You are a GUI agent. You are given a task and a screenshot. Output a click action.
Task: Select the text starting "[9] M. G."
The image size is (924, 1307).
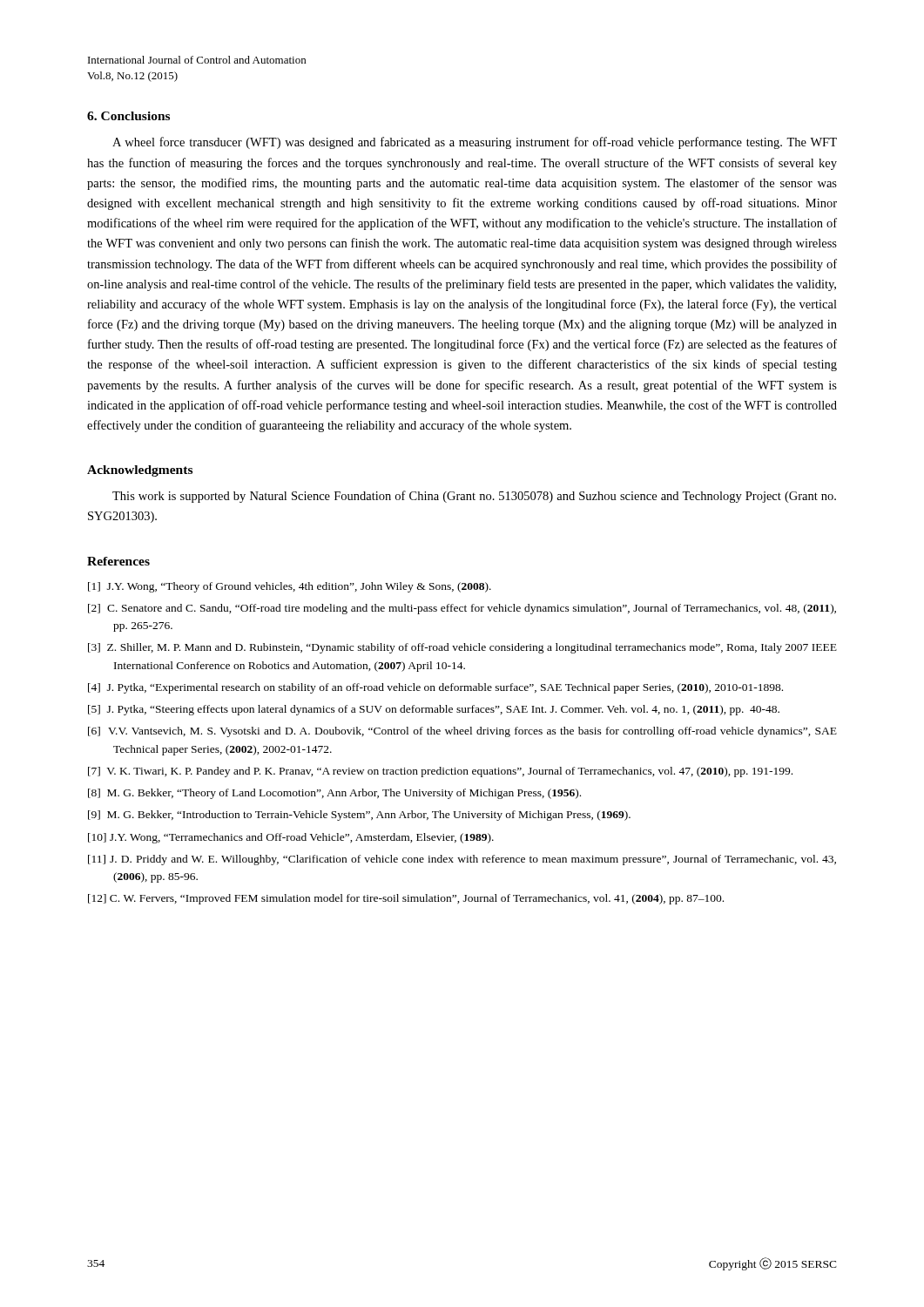coord(359,815)
